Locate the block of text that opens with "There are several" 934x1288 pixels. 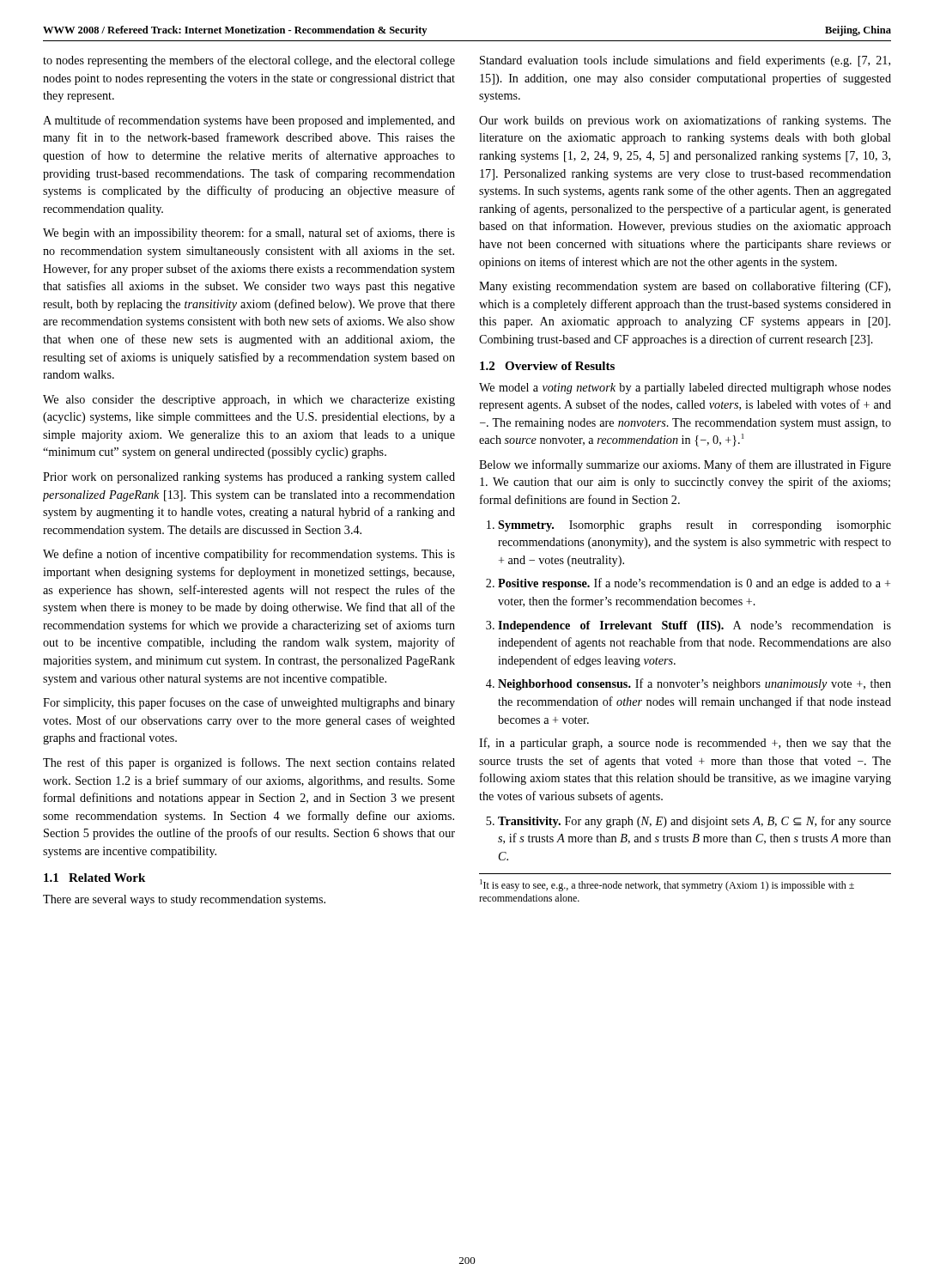click(x=249, y=899)
